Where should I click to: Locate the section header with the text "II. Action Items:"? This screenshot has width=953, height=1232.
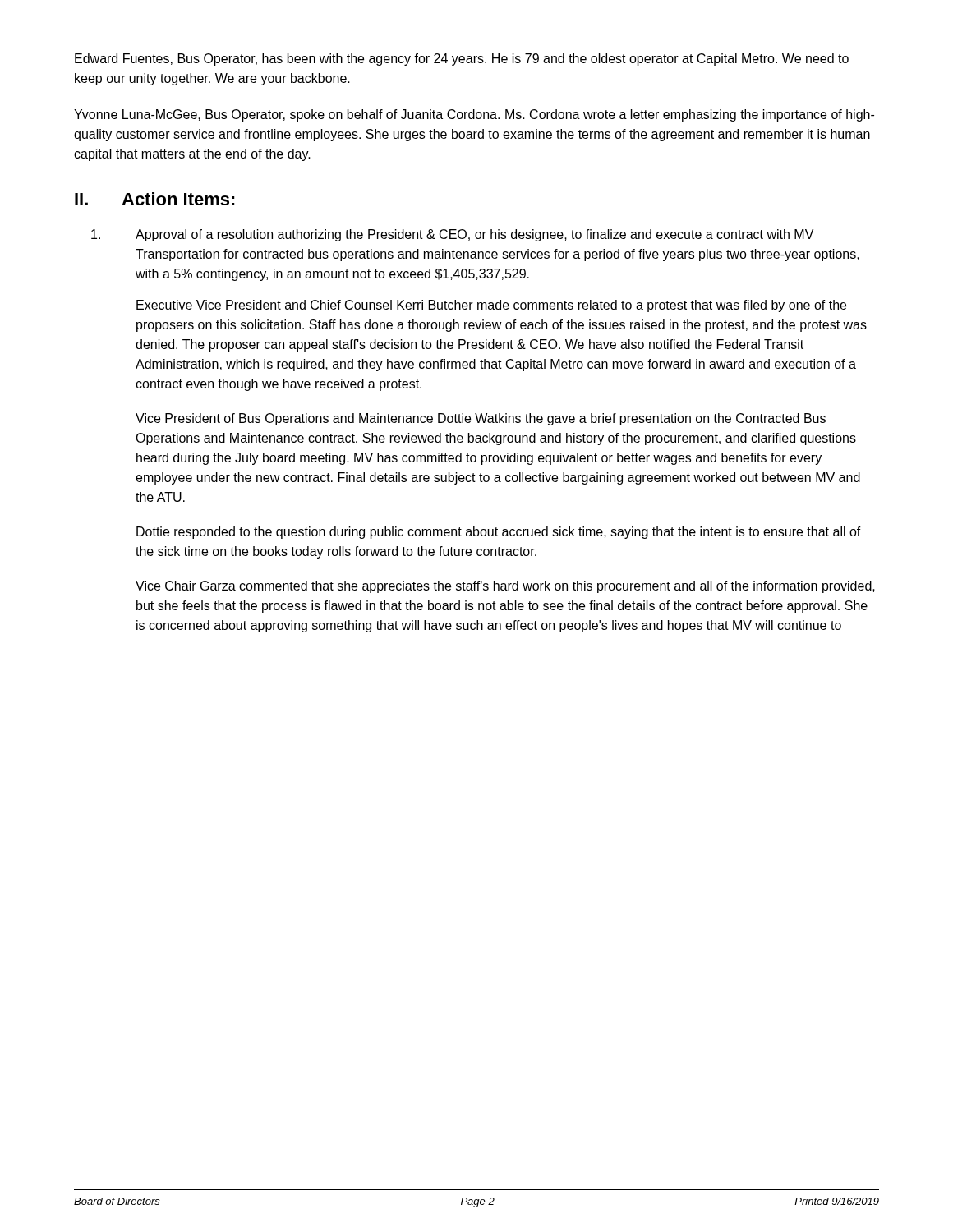tap(155, 200)
